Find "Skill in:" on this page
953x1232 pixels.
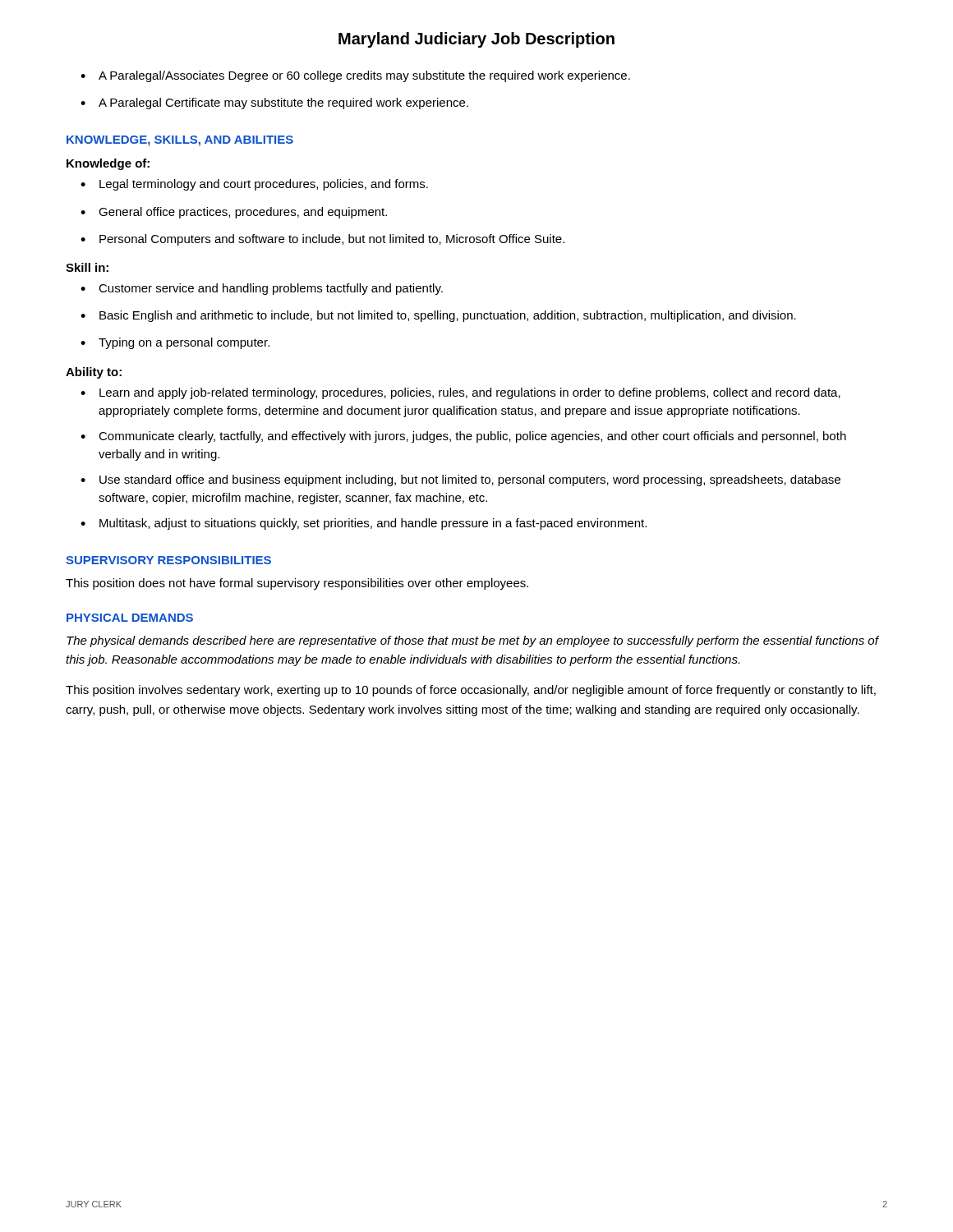(88, 267)
